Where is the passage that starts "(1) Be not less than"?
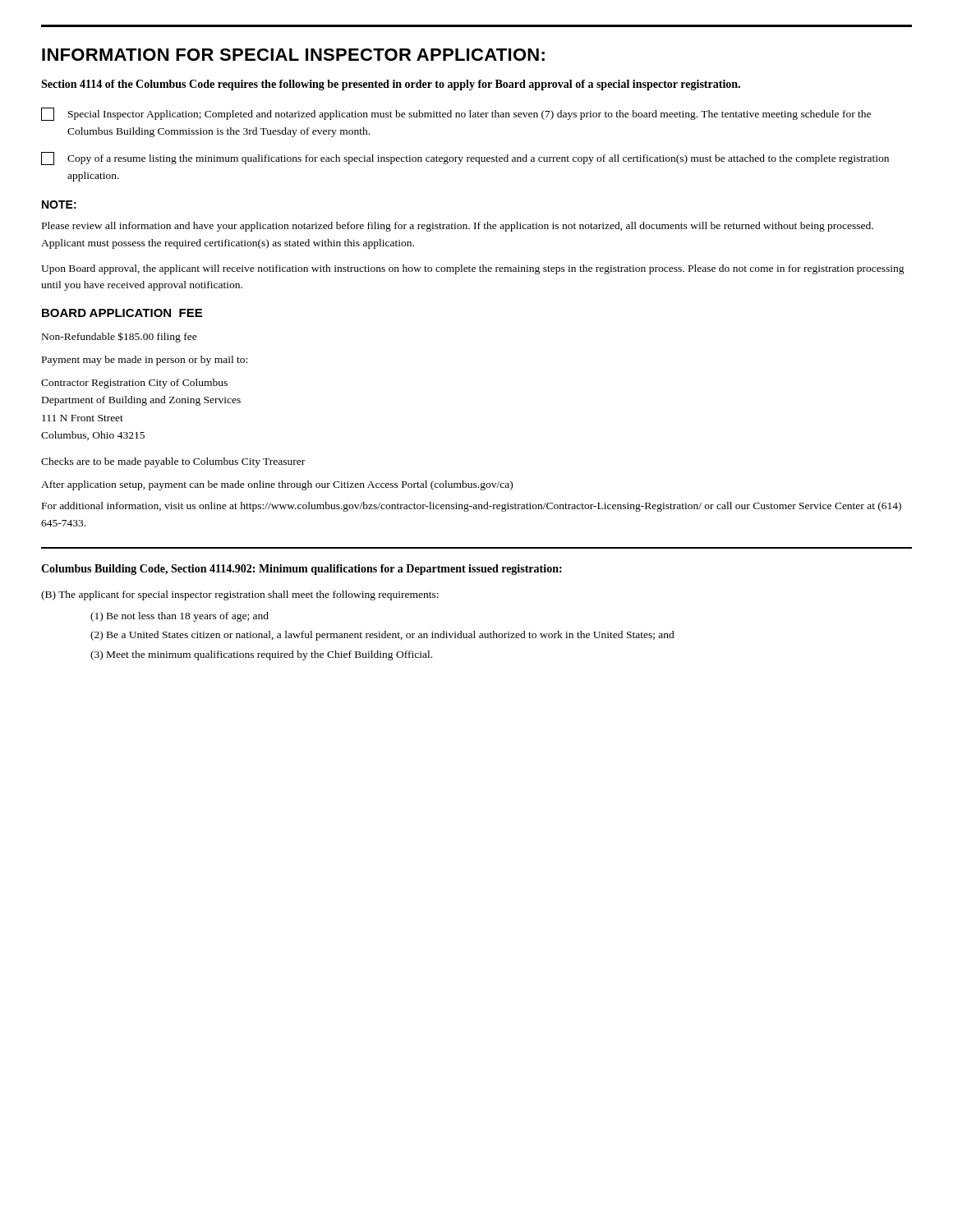 [x=180, y=615]
